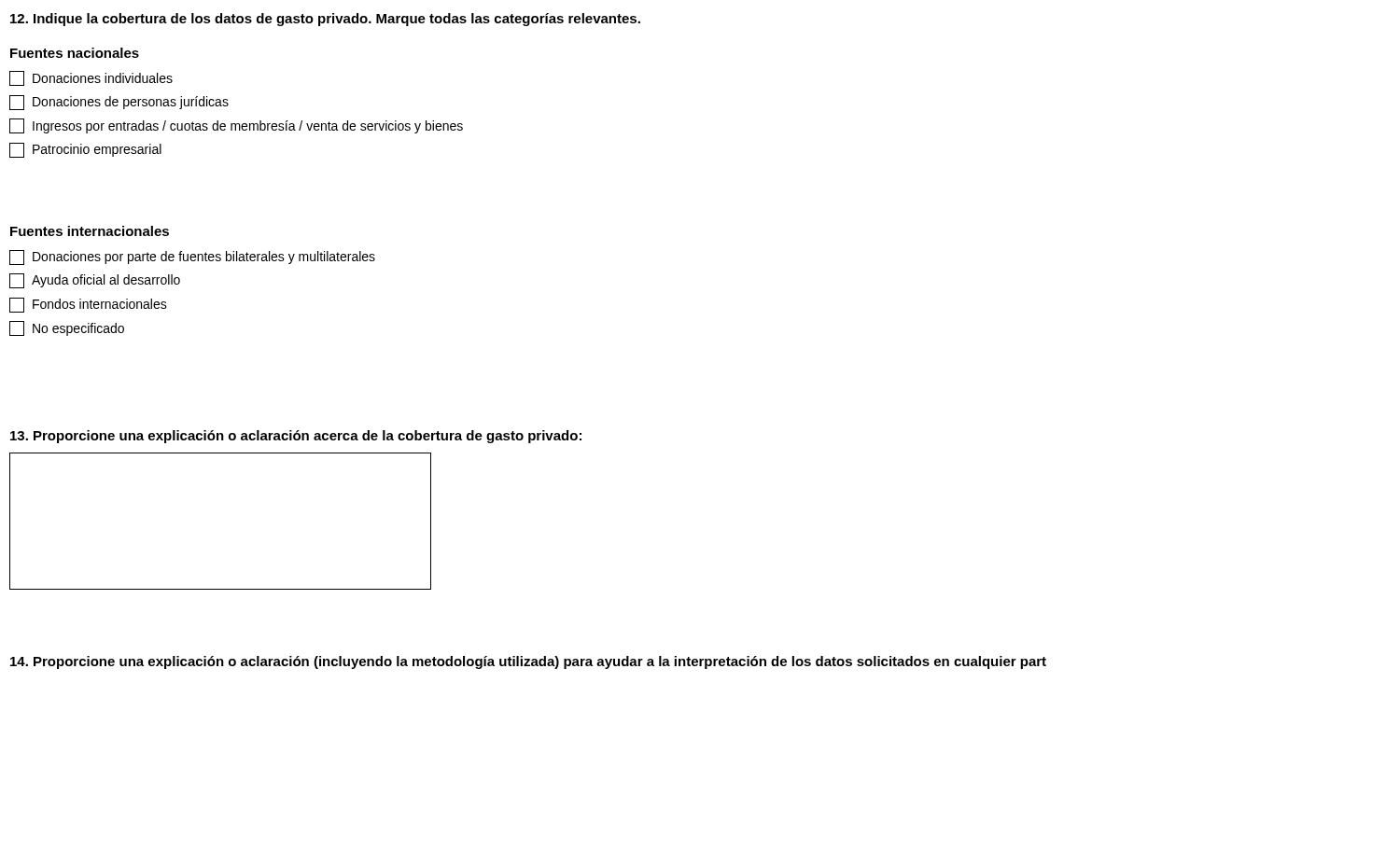
Task: Click where it says "Fondos internacionales"
Action: coord(88,305)
